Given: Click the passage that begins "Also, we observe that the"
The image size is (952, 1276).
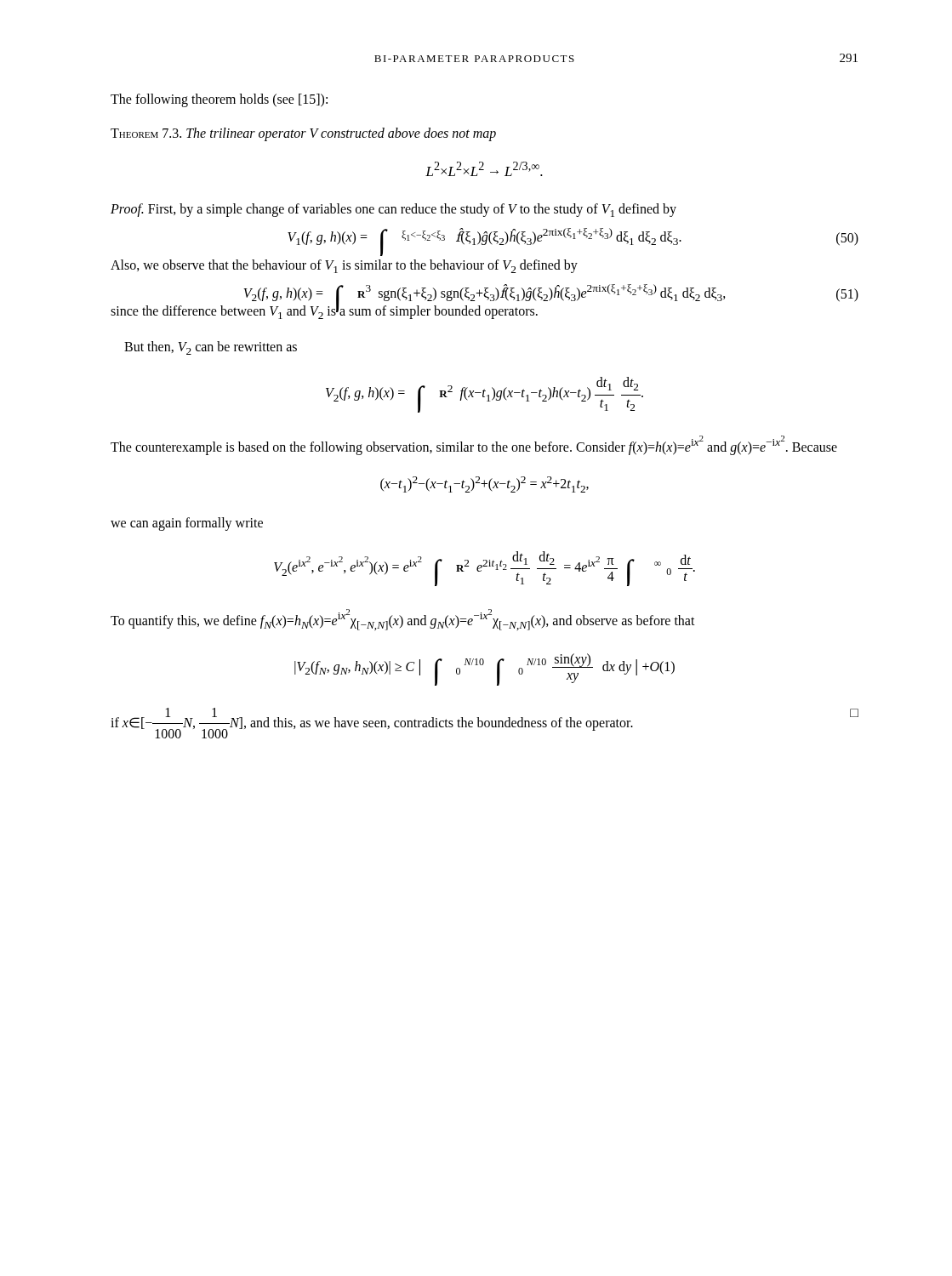Looking at the screenshot, I should coord(344,267).
